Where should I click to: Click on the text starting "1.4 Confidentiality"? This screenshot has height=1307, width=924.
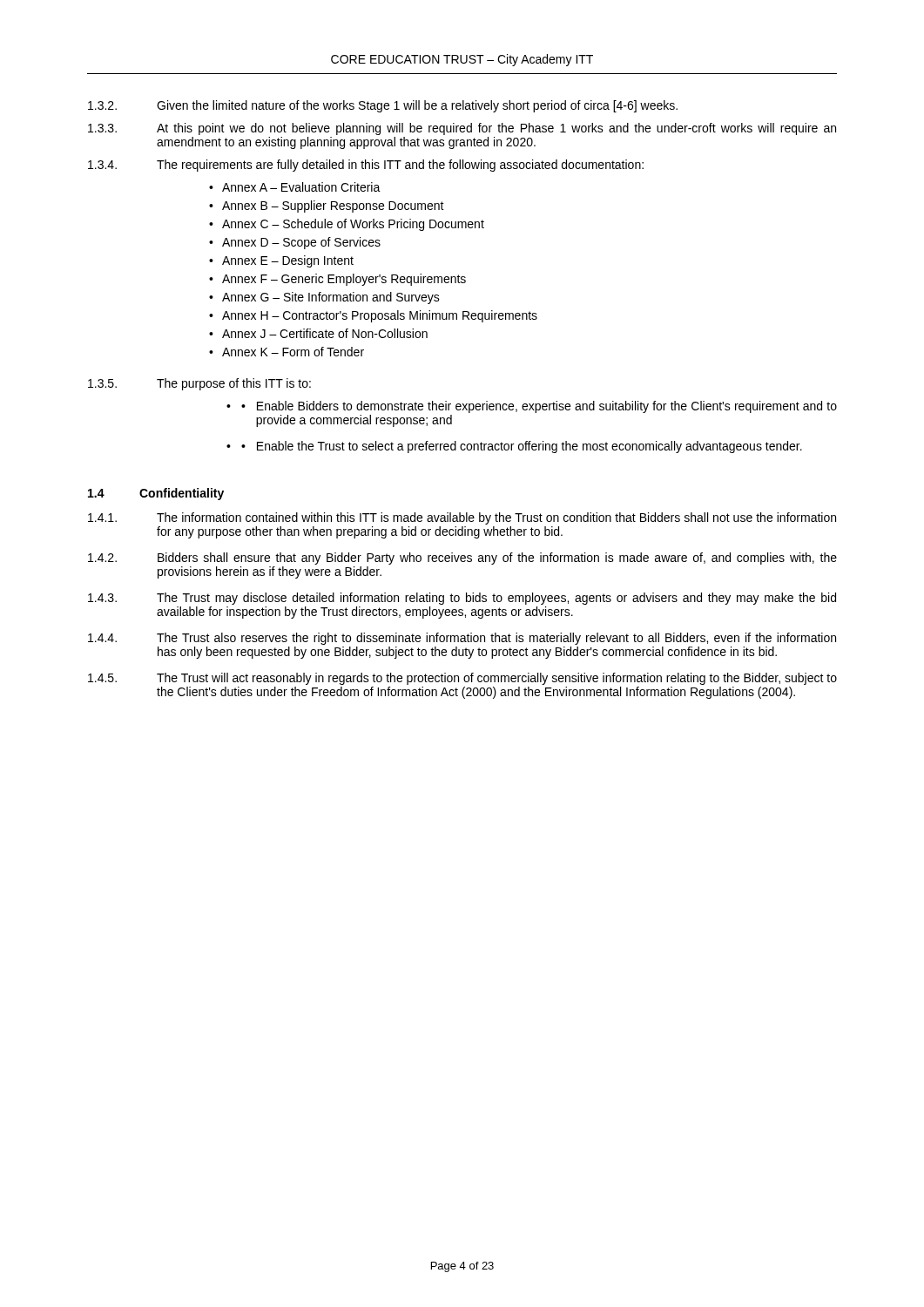tap(156, 493)
